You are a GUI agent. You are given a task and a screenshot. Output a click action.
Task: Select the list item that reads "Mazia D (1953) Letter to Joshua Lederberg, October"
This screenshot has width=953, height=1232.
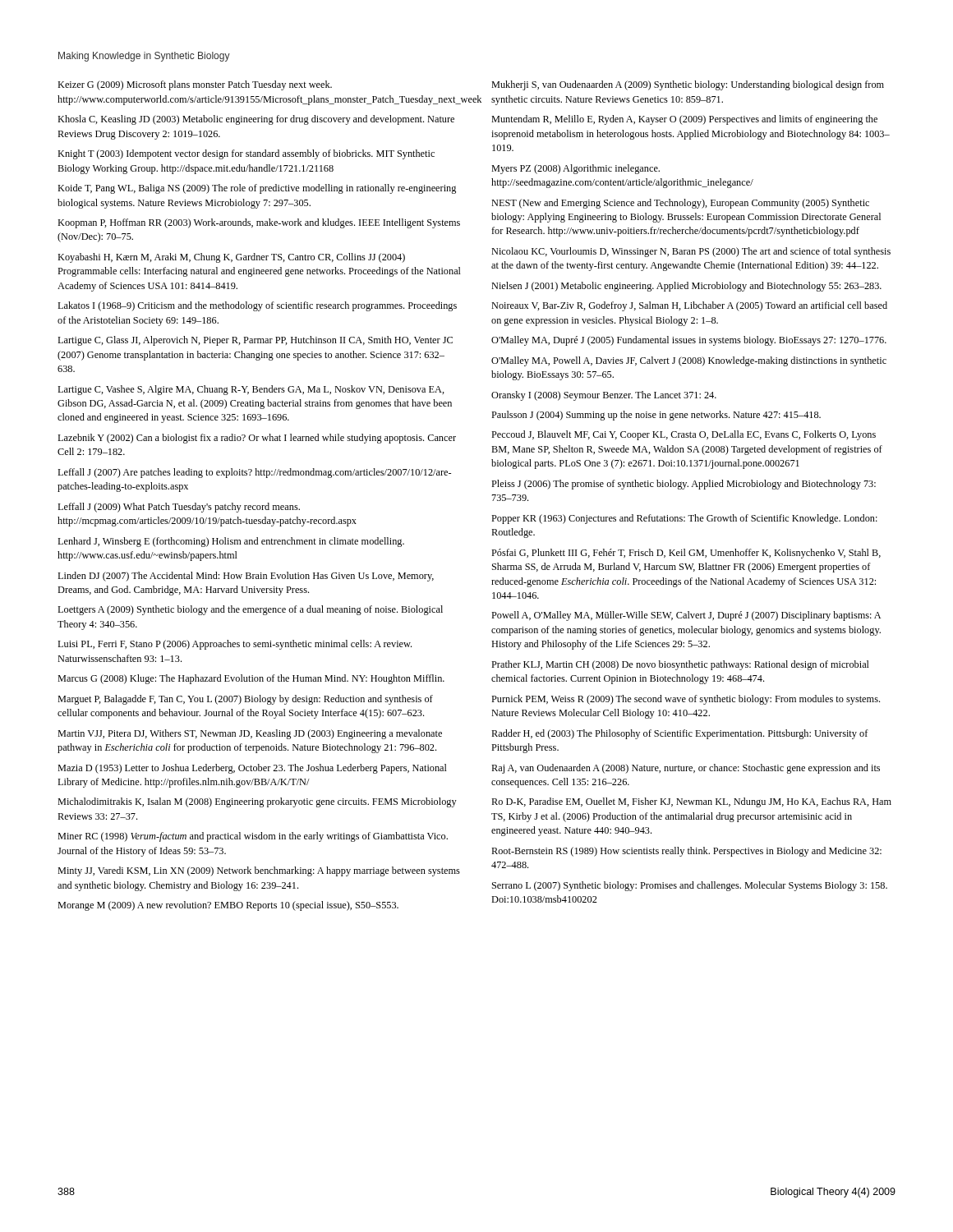(252, 775)
